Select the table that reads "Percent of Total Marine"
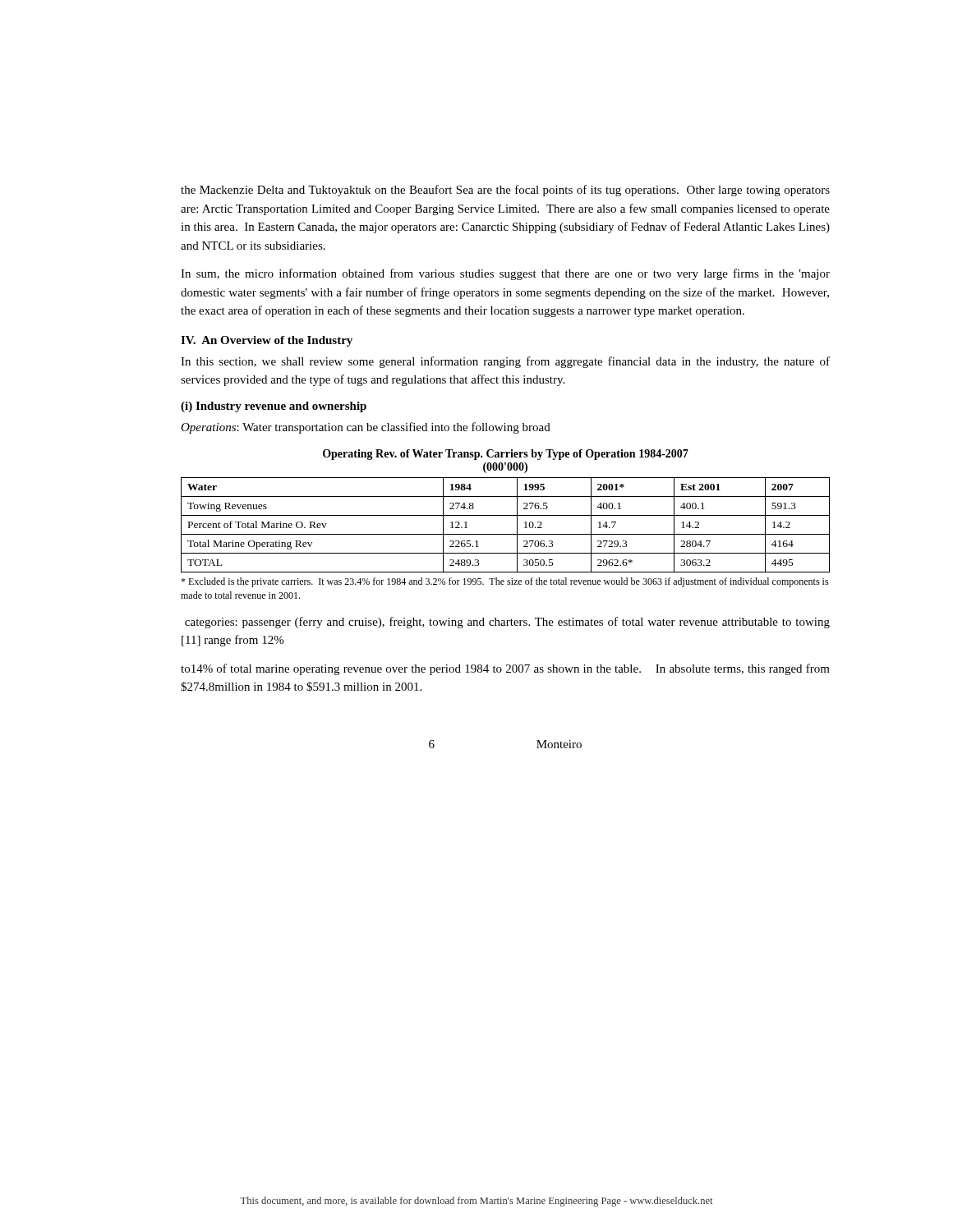The width and height of the screenshot is (953, 1232). [505, 525]
